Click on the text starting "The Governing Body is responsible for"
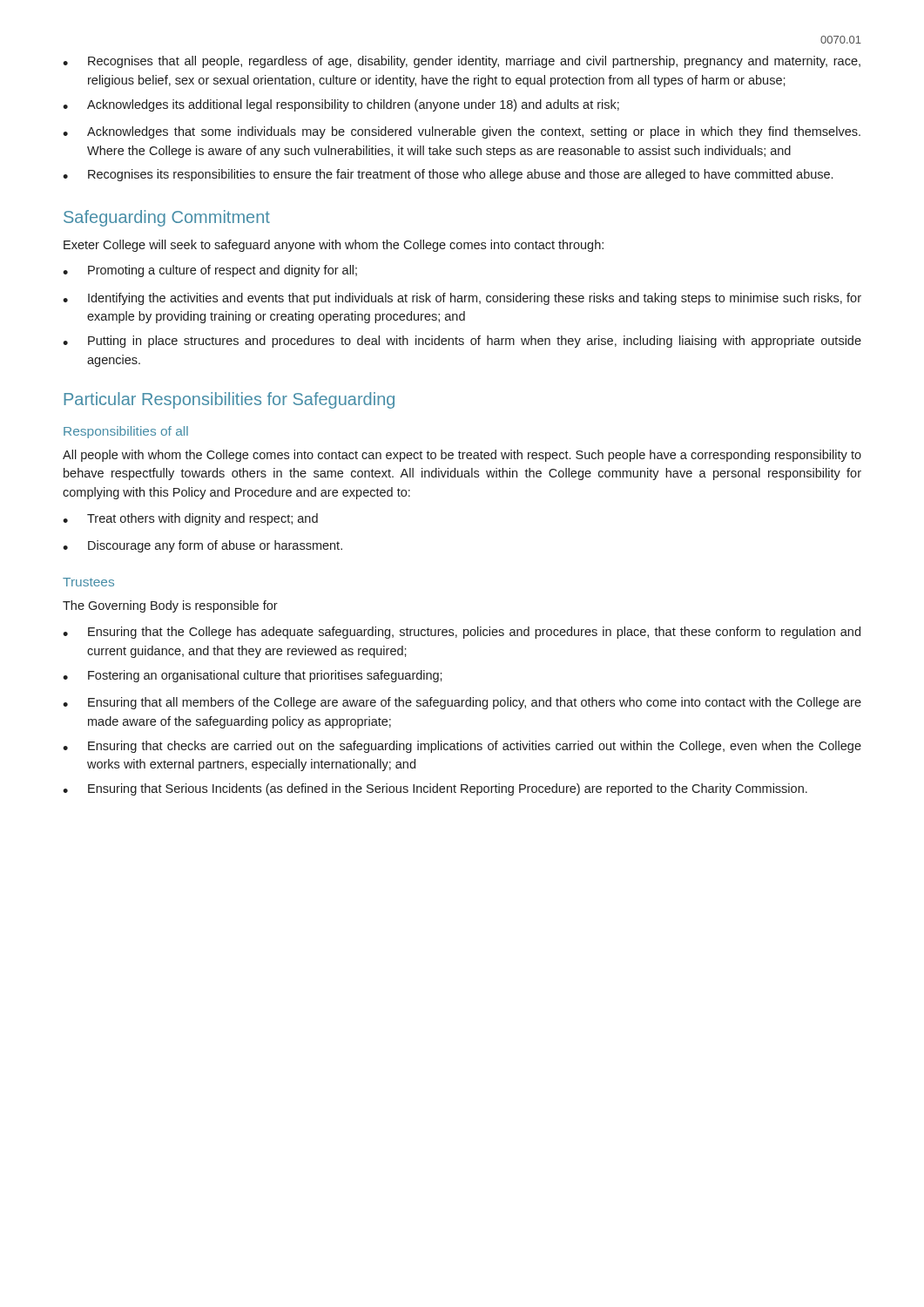Viewport: 924px width, 1307px height. (170, 606)
